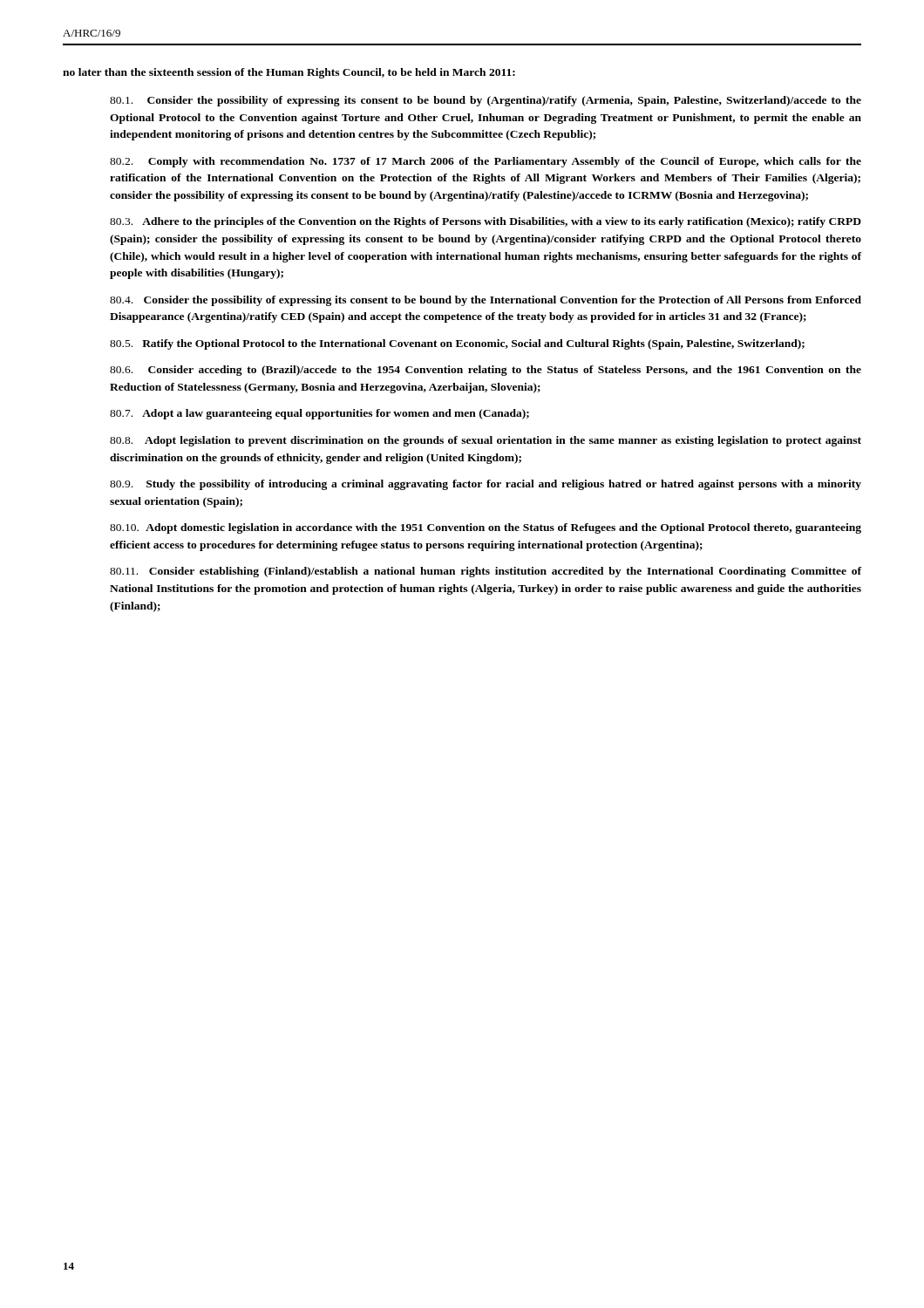Screen dimensions: 1308x924
Task: Where is the passage that starts "80.7. Adopt a law guaranteeing equal opportunities for"?
Action: [x=320, y=413]
